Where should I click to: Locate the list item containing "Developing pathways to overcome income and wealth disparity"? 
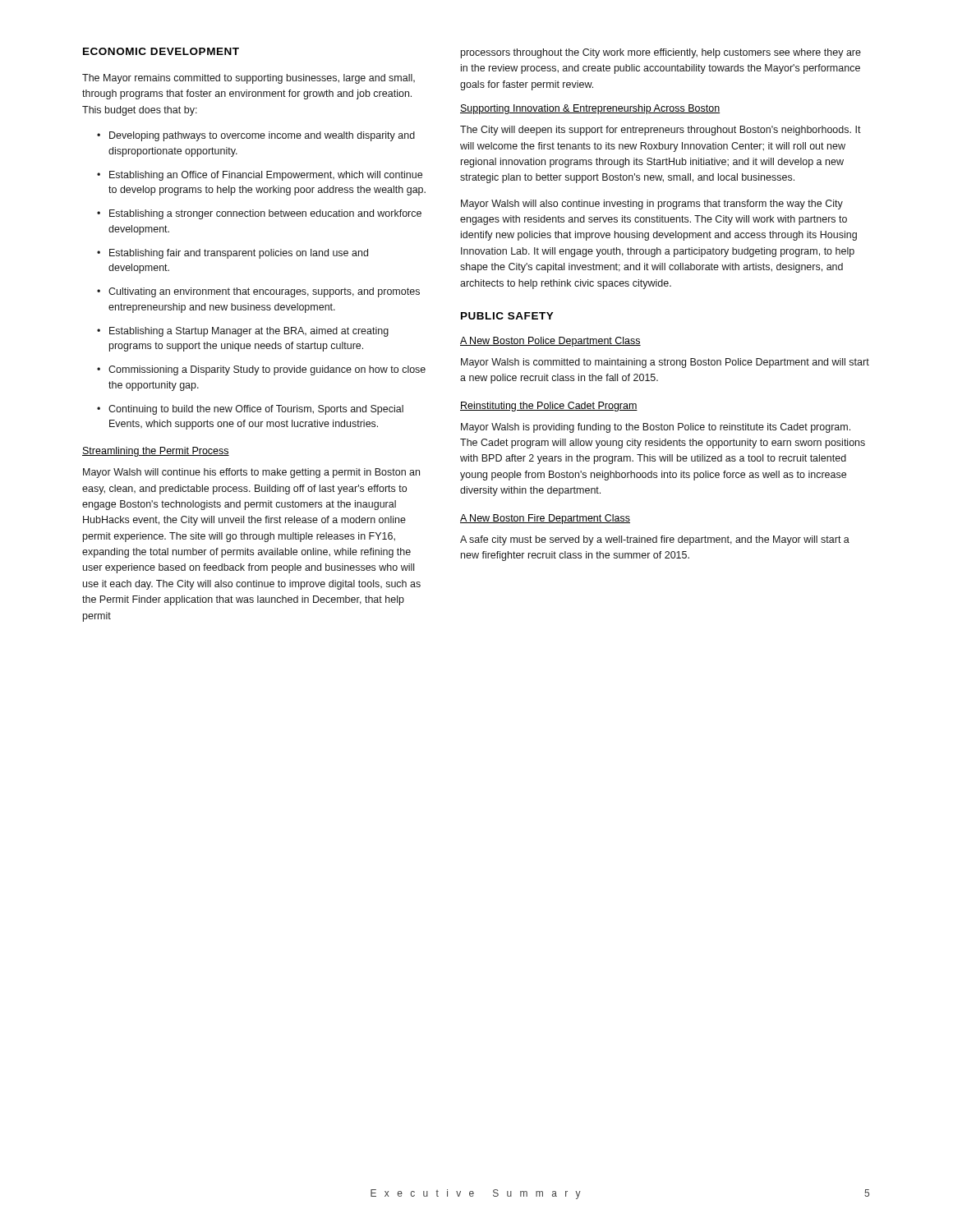point(262,143)
